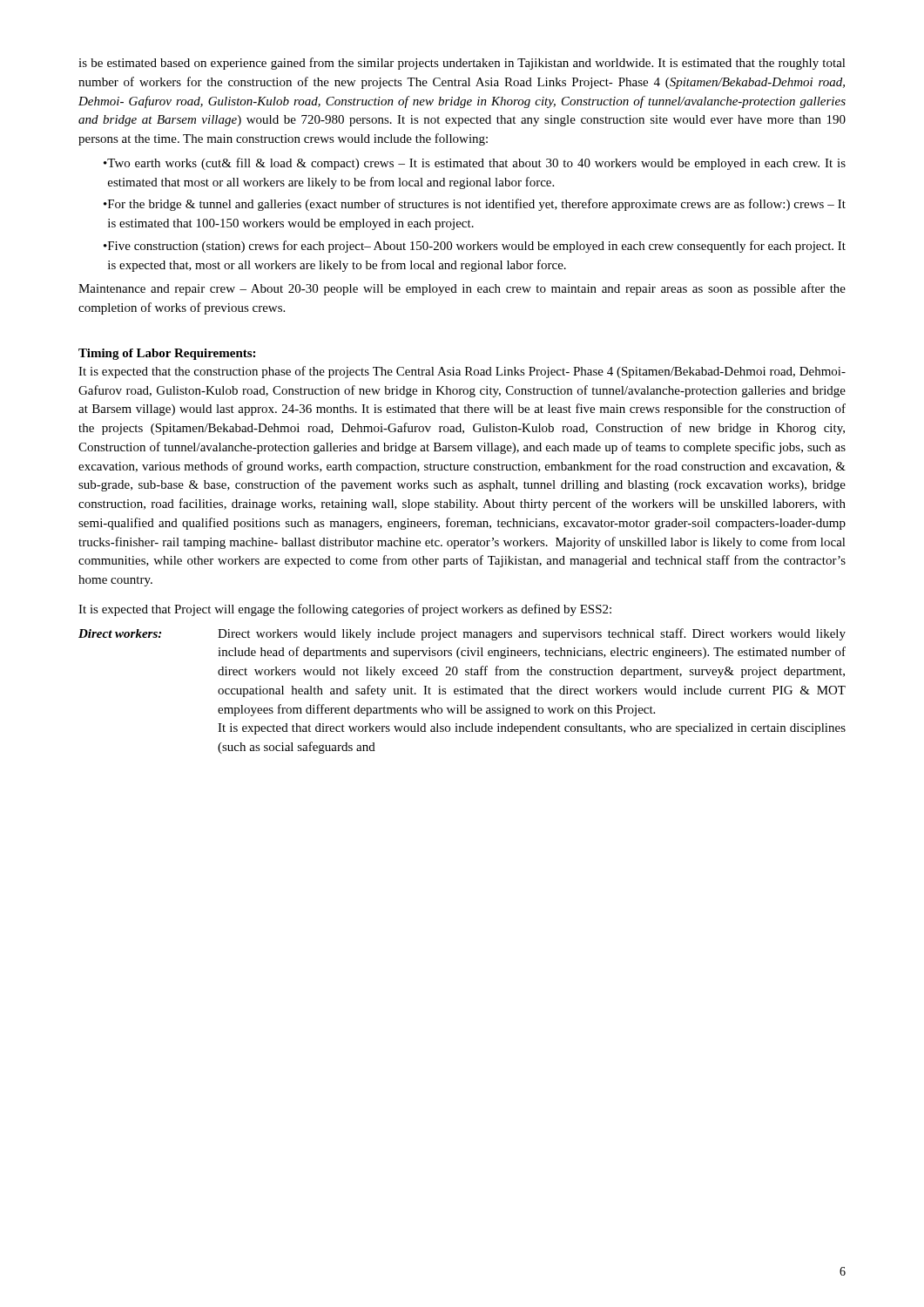Viewport: 924px width, 1307px height.
Task: Select the text starting "Timing of Labor Requirements:"
Action: [x=167, y=353]
